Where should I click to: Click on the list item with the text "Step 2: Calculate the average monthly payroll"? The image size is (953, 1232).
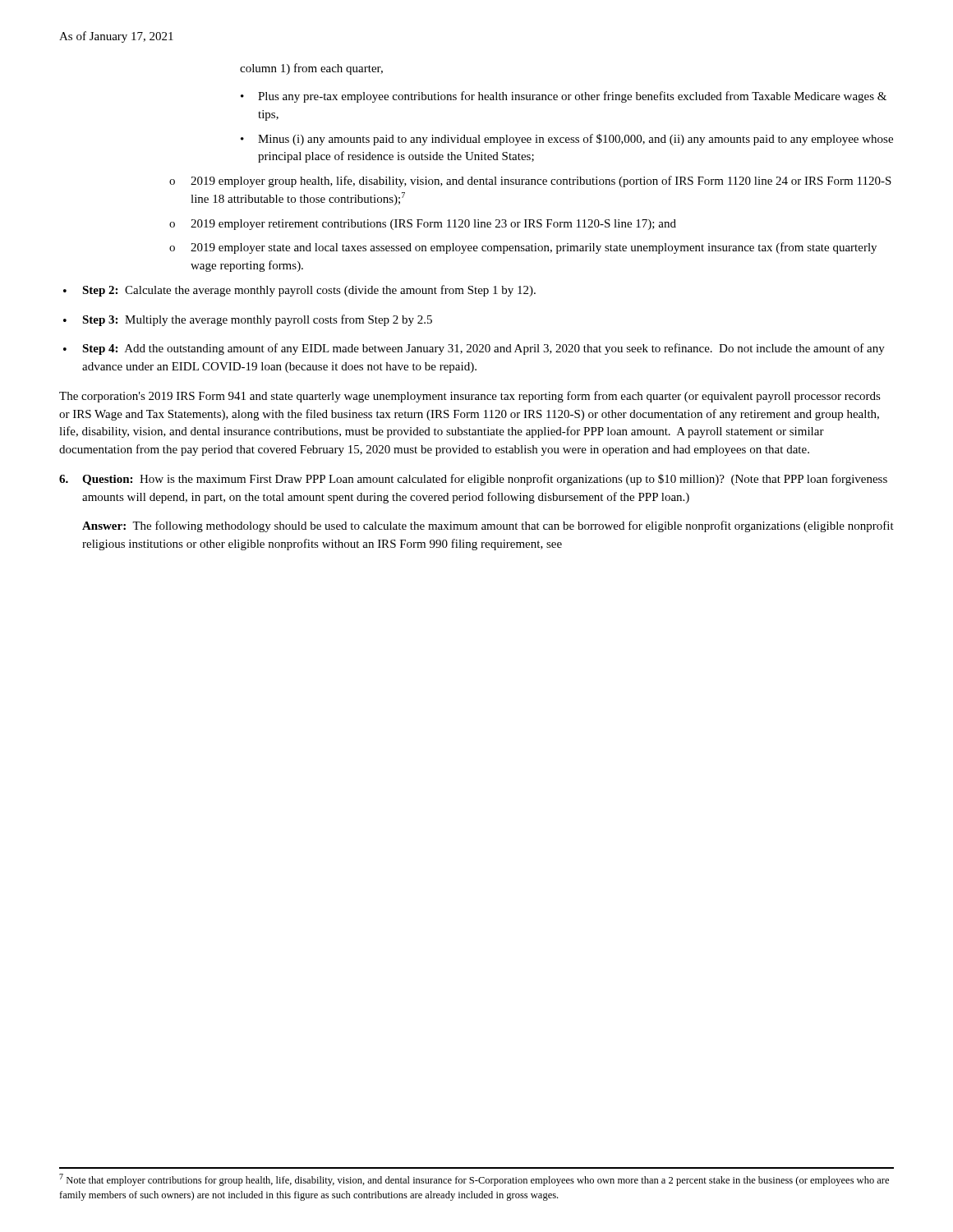coord(309,290)
